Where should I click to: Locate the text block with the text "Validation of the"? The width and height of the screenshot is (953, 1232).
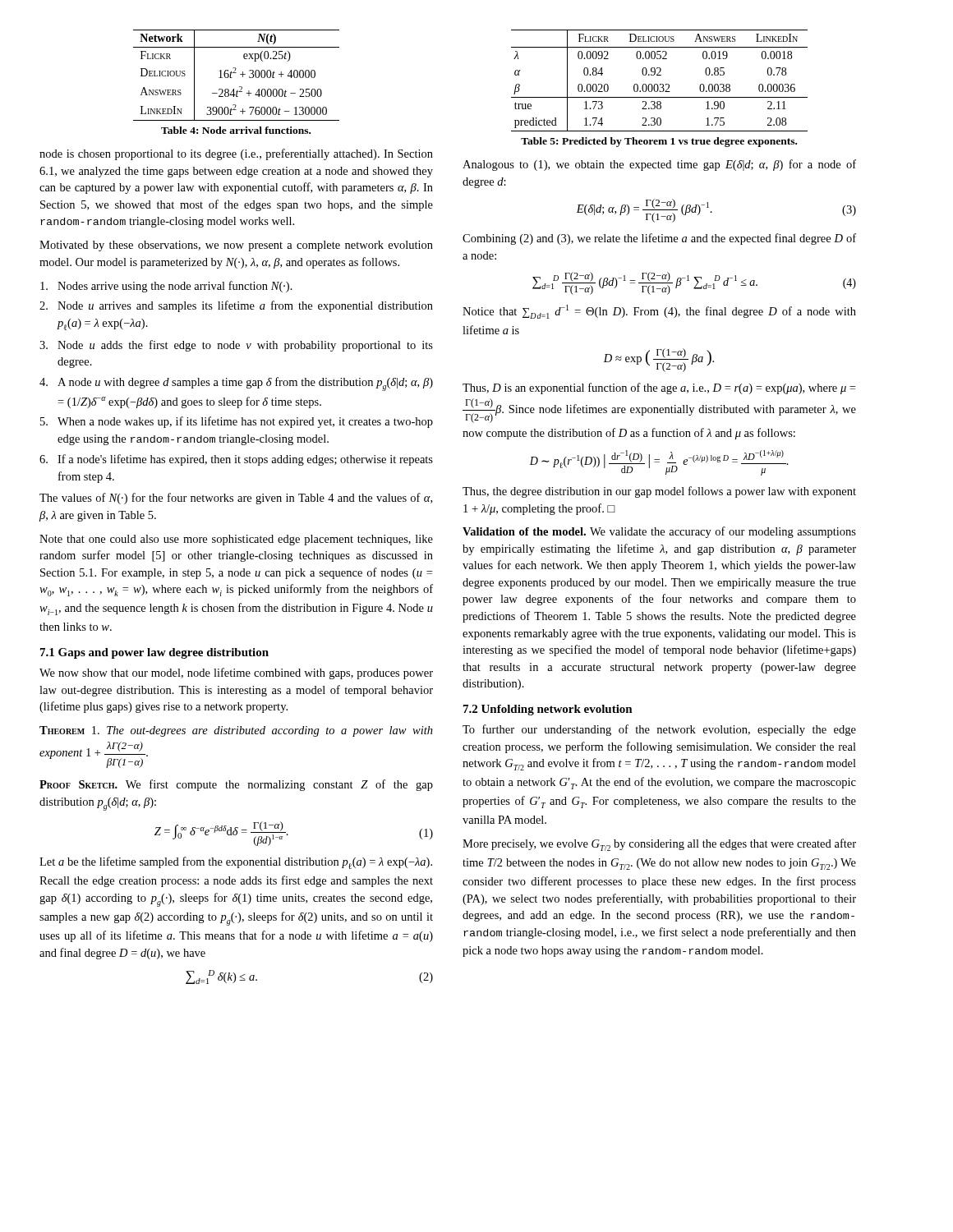tap(659, 608)
